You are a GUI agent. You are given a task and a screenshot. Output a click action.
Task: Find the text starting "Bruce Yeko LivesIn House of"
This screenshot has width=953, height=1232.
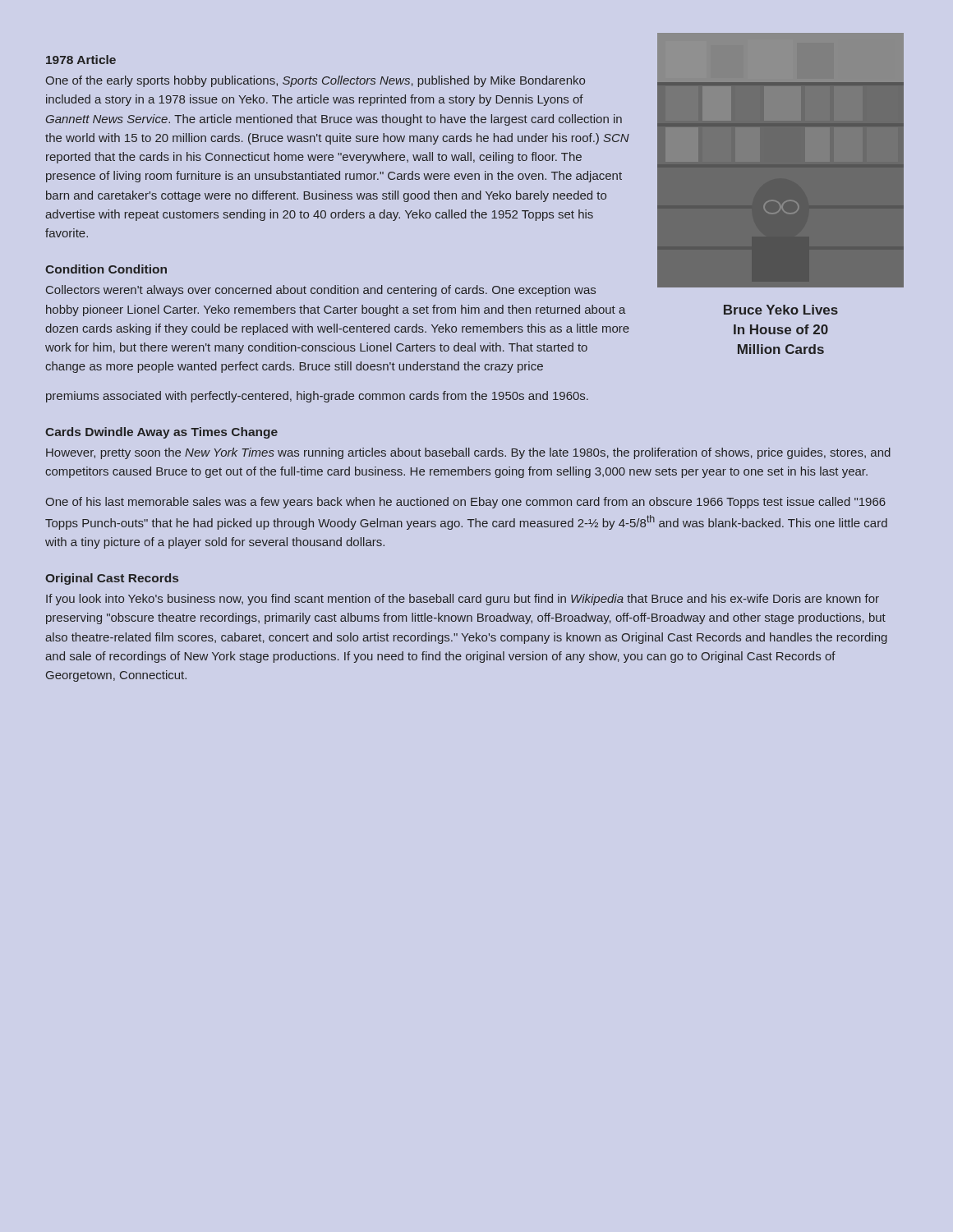tap(780, 330)
